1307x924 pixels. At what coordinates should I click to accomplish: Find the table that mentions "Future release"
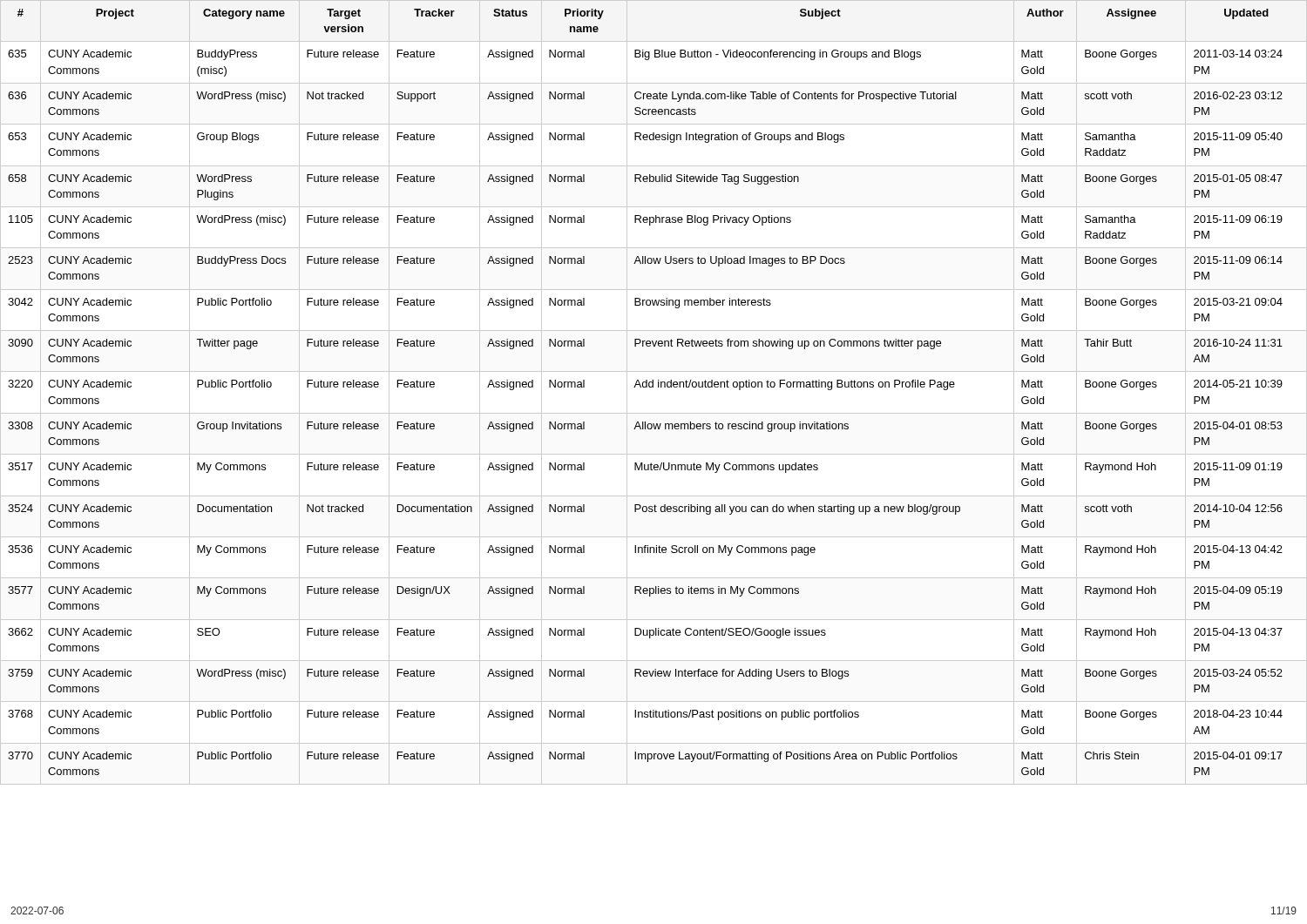point(654,392)
